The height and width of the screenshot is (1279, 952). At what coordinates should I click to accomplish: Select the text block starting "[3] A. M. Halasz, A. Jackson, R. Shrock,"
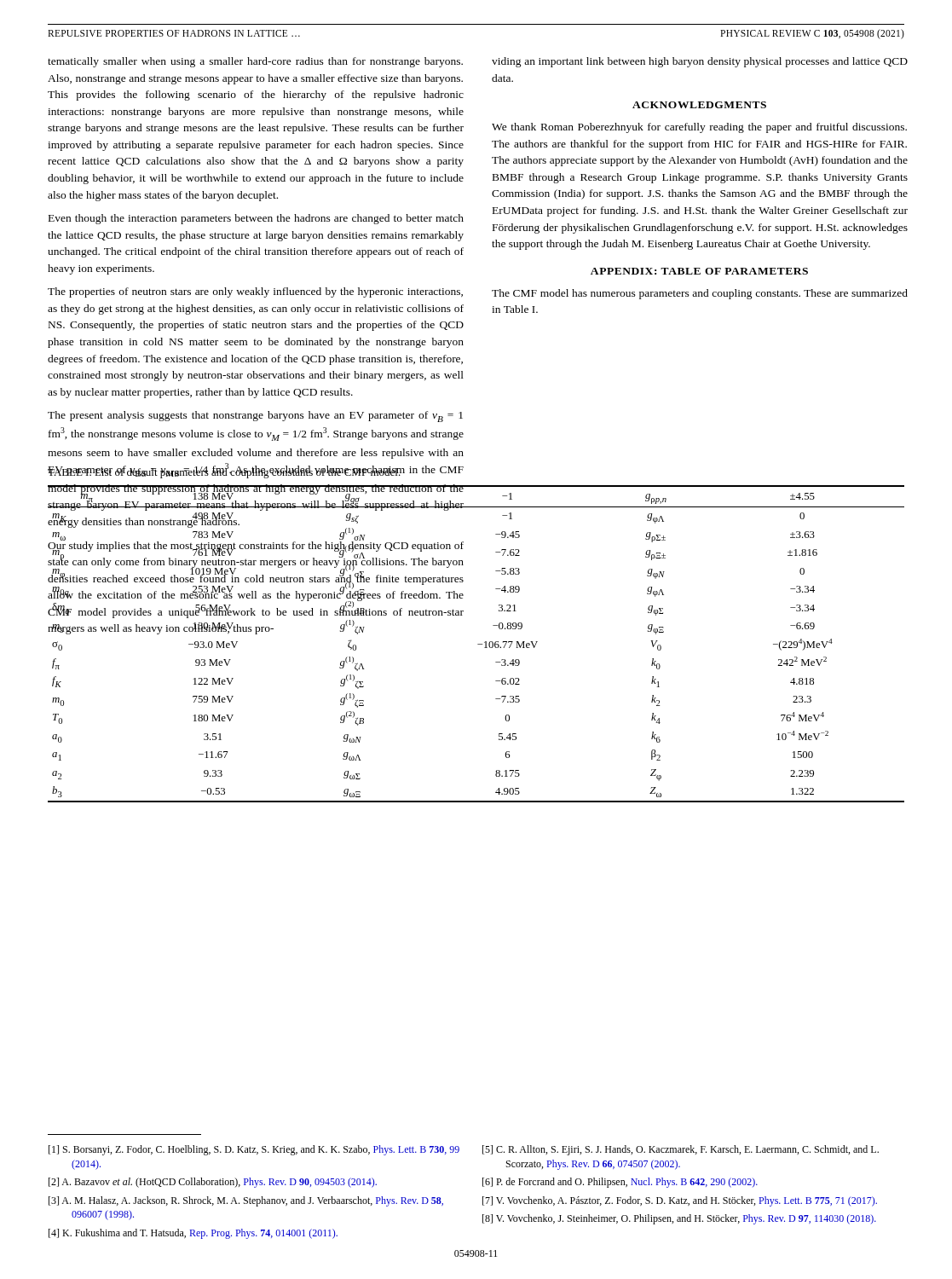coord(246,1207)
